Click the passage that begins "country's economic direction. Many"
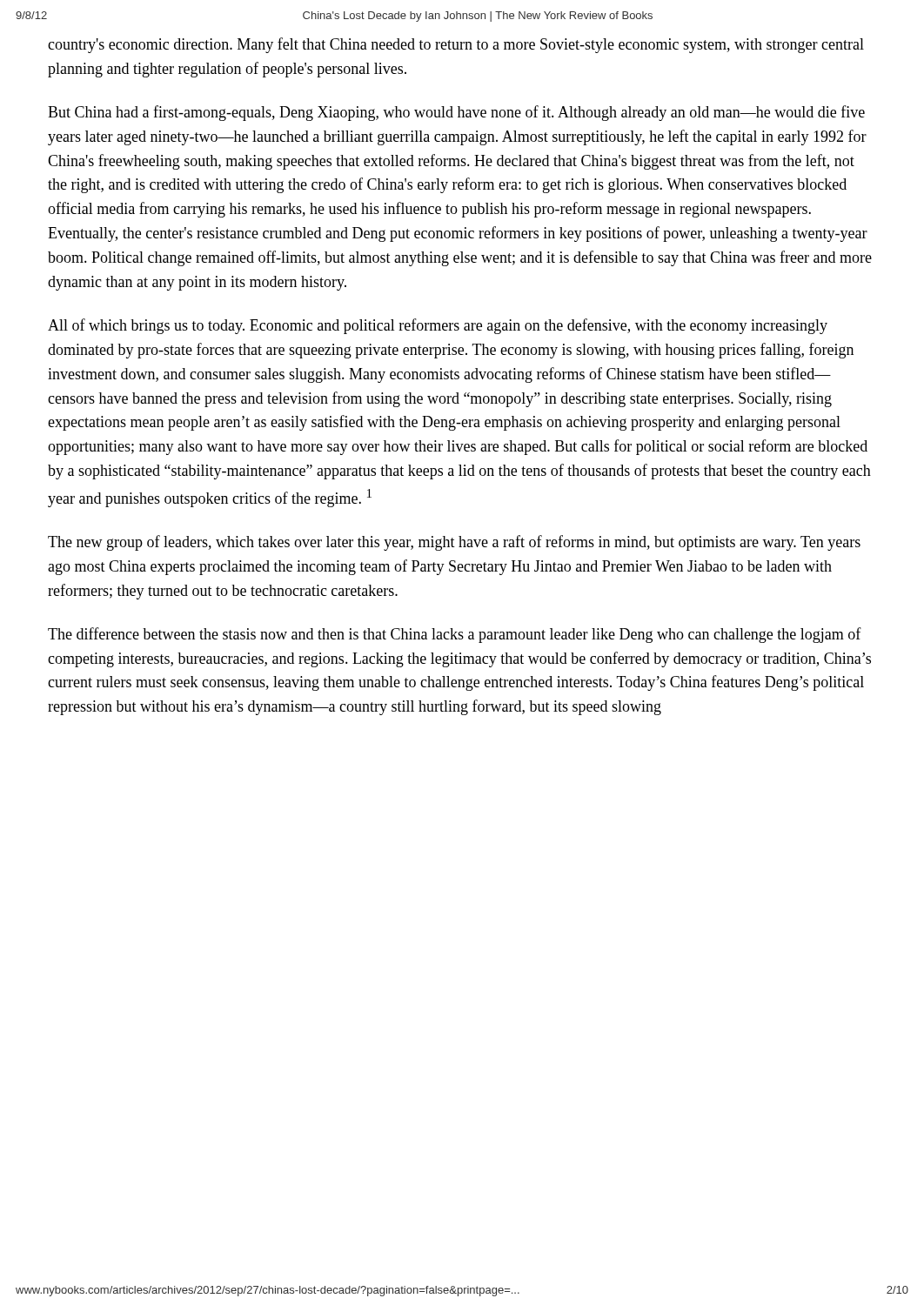 tap(462, 57)
